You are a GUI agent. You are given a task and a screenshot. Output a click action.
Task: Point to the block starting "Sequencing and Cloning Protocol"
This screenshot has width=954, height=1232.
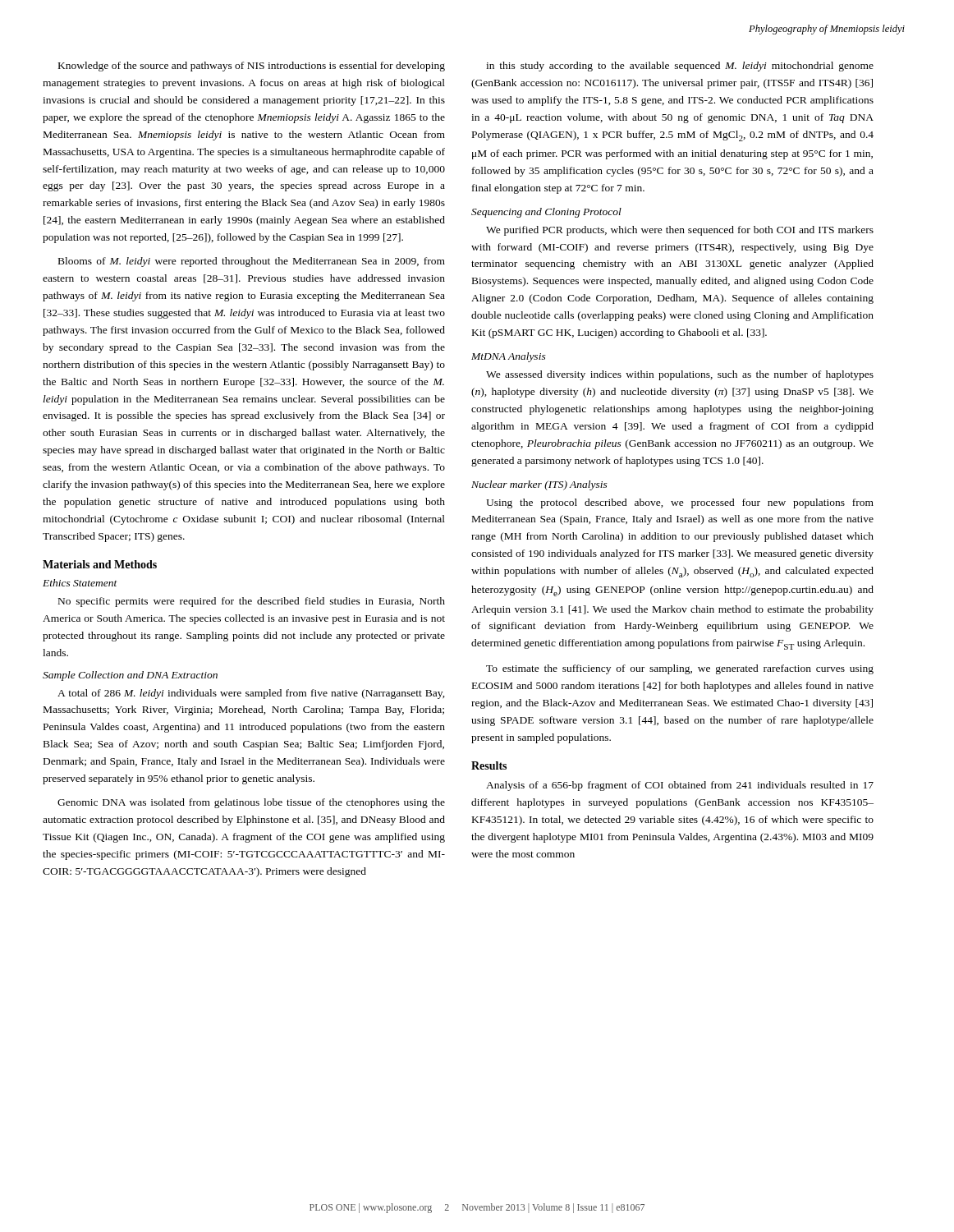546,211
